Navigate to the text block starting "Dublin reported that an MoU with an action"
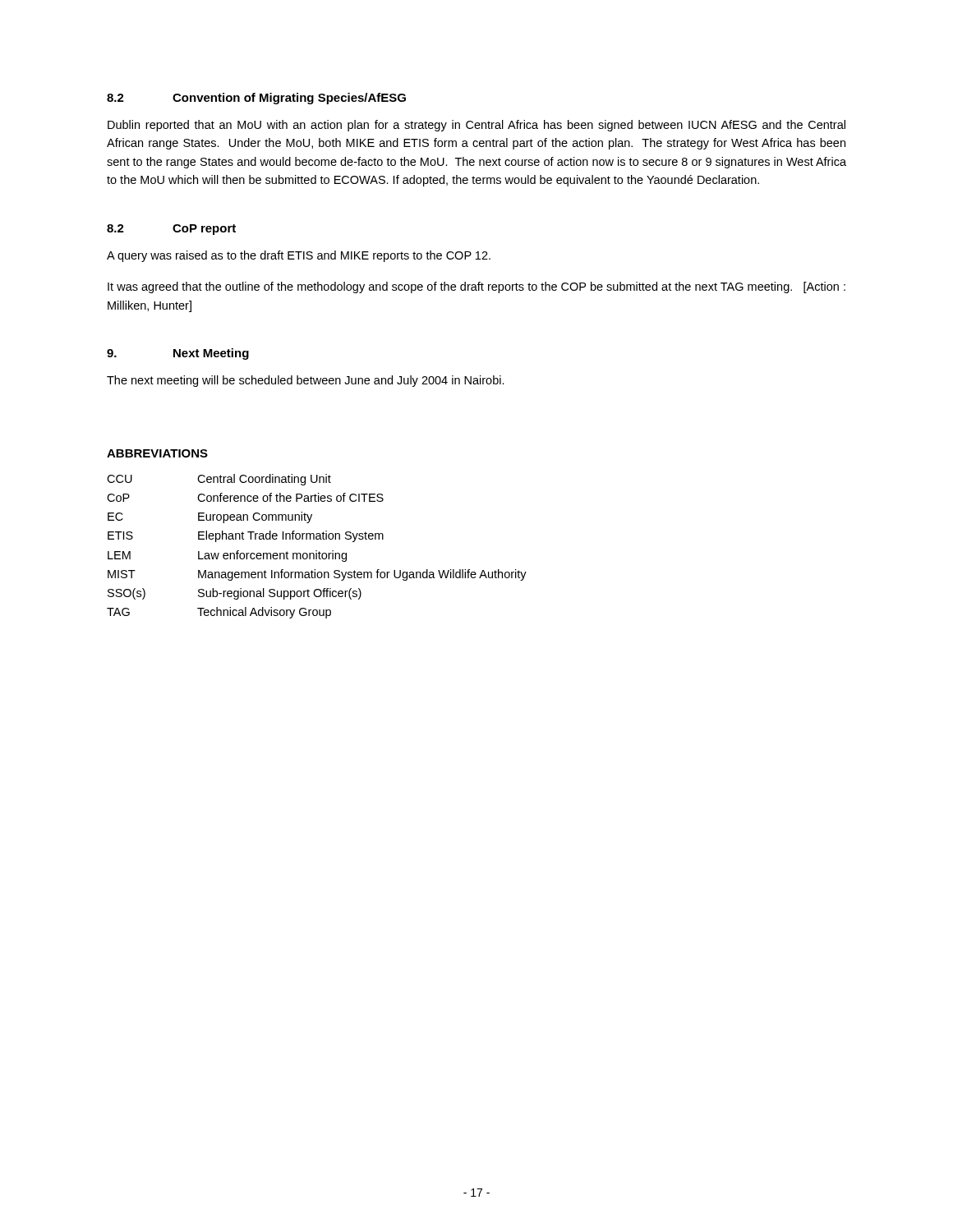The width and height of the screenshot is (953, 1232). (476, 153)
